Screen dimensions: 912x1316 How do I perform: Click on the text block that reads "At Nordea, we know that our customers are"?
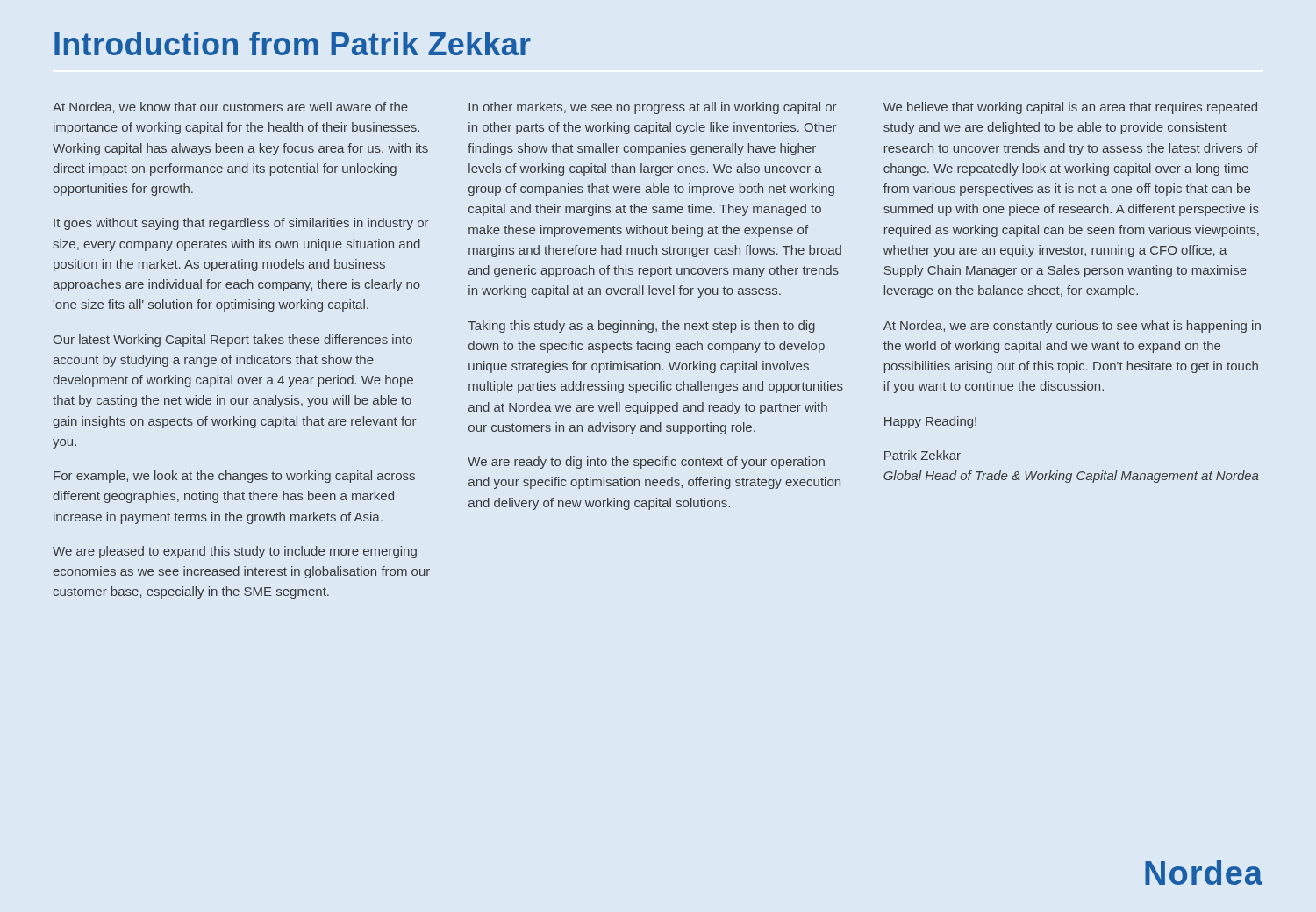point(243,349)
